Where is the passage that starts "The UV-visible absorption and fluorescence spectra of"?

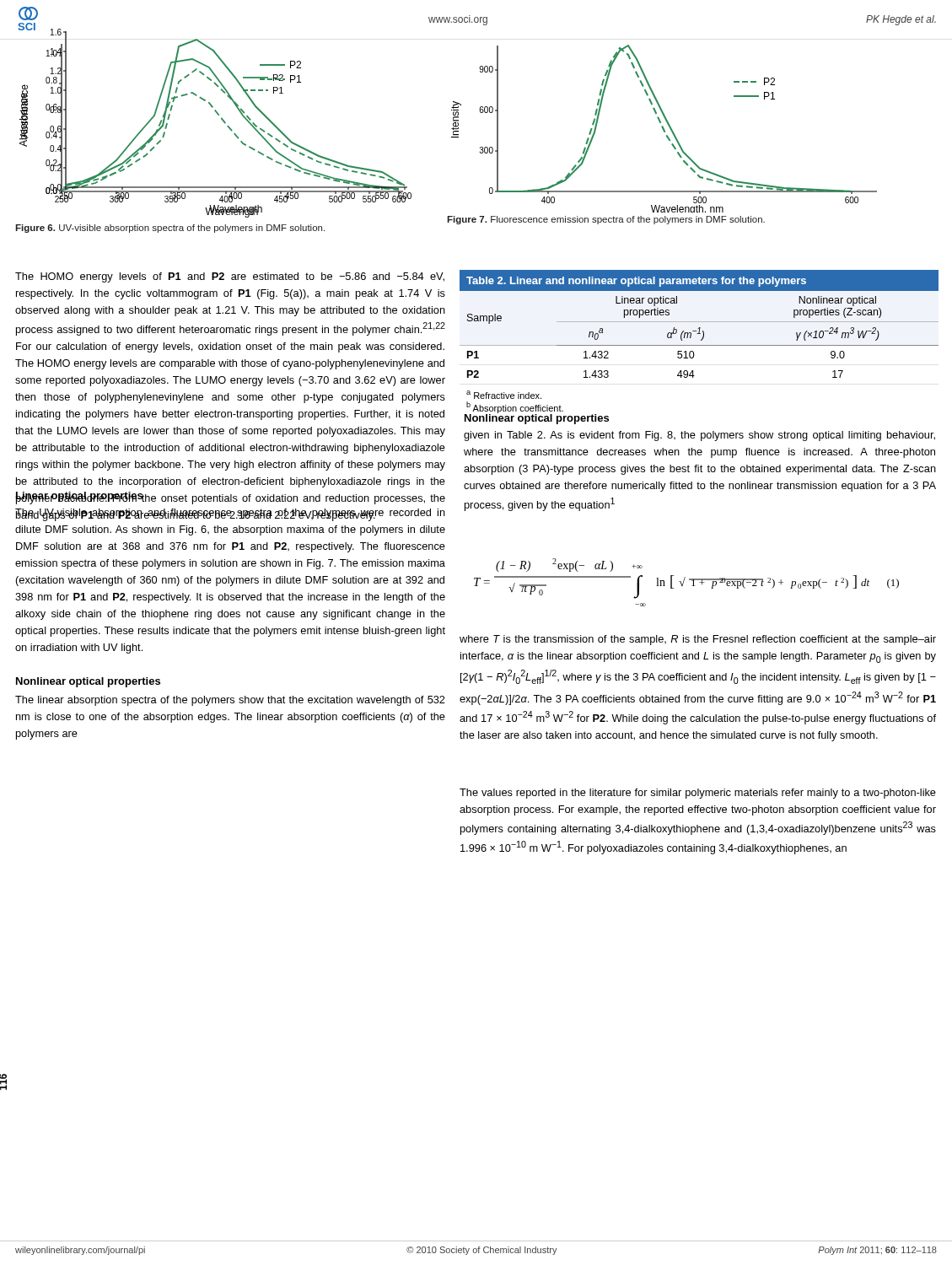(230, 580)
